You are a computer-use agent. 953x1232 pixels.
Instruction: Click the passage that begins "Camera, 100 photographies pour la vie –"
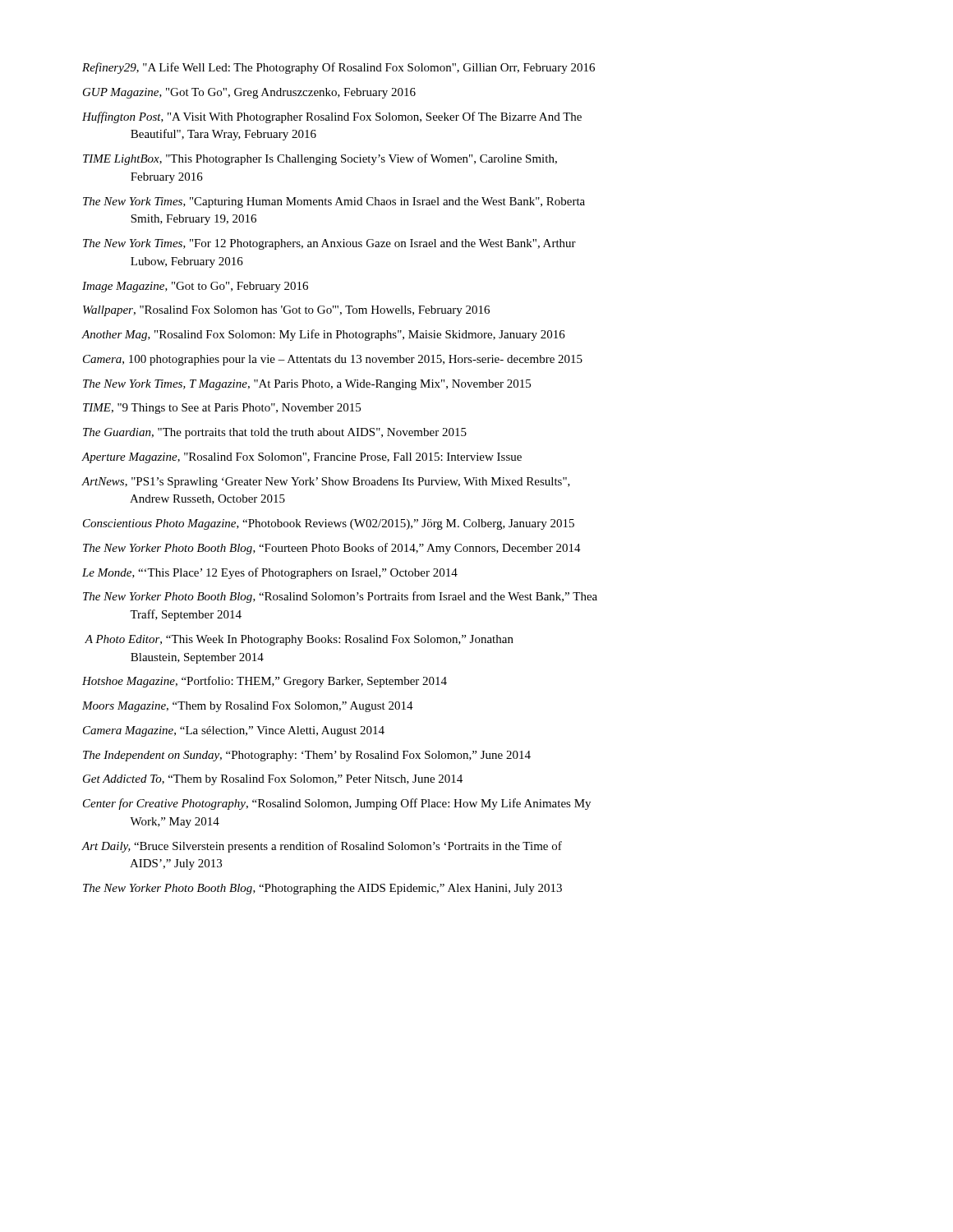click(x=332, y=359)
